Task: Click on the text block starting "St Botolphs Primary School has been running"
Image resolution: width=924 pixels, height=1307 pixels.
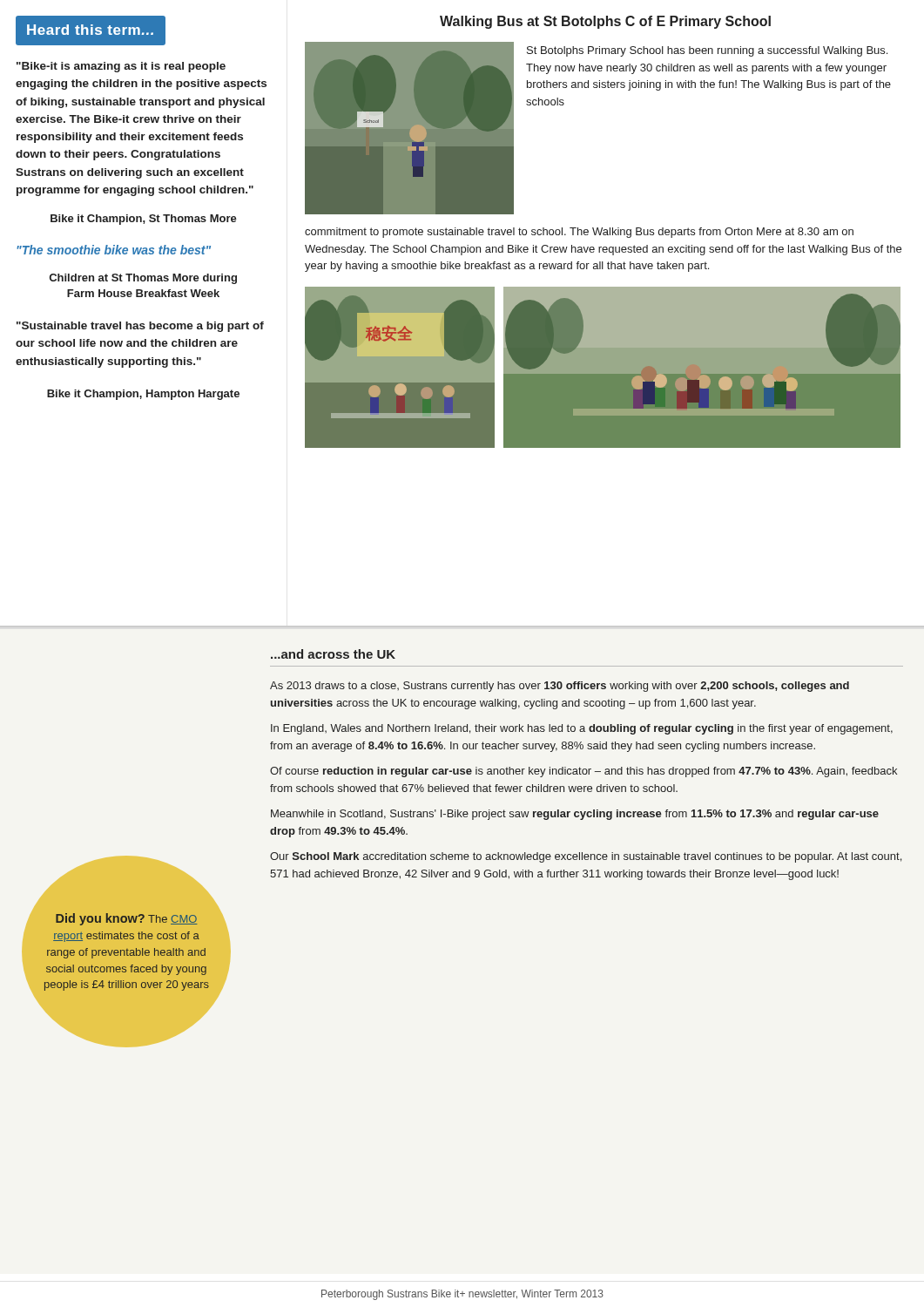Action: (709, 76)
